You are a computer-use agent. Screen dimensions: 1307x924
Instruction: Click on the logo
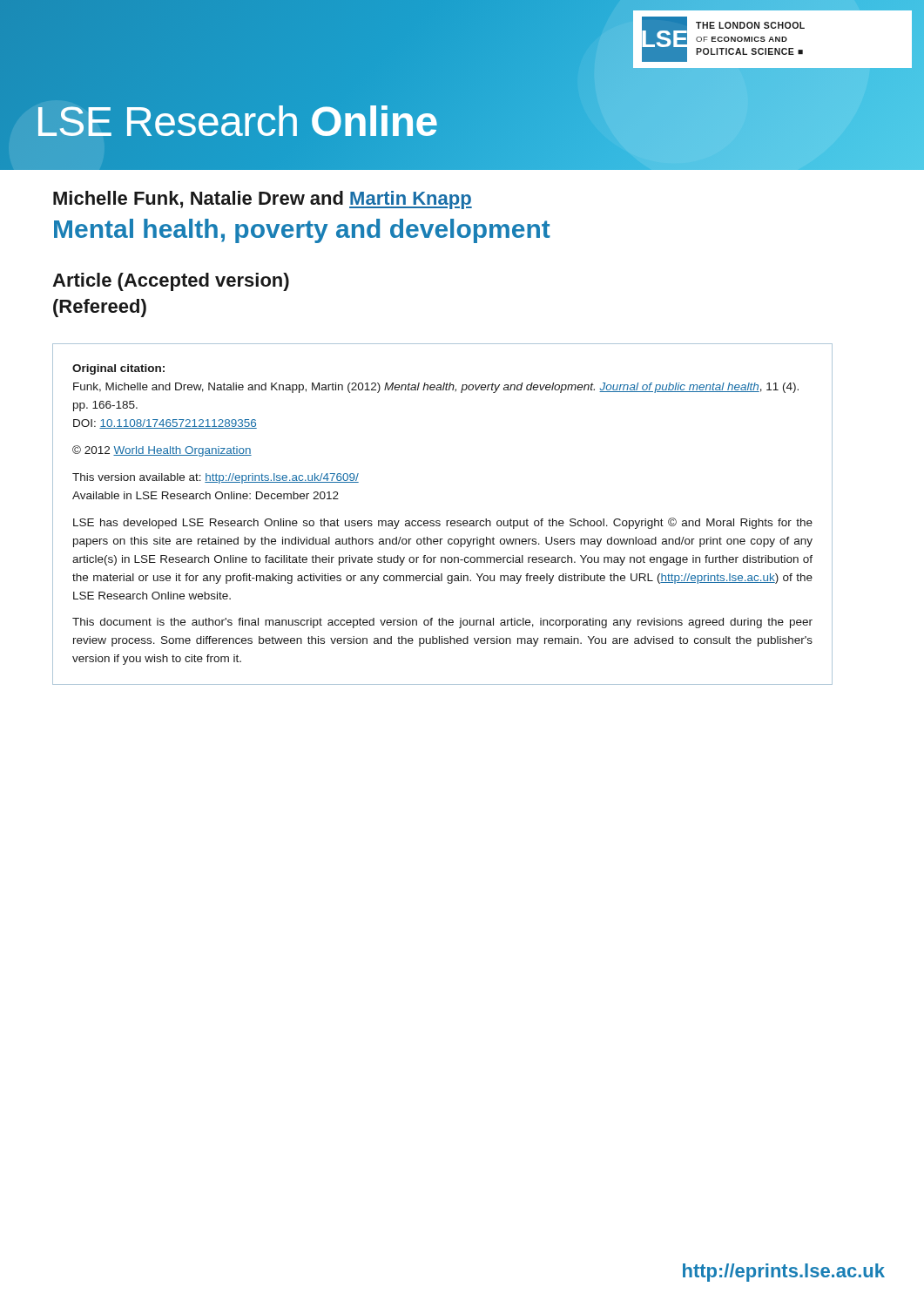pos(462,85)
